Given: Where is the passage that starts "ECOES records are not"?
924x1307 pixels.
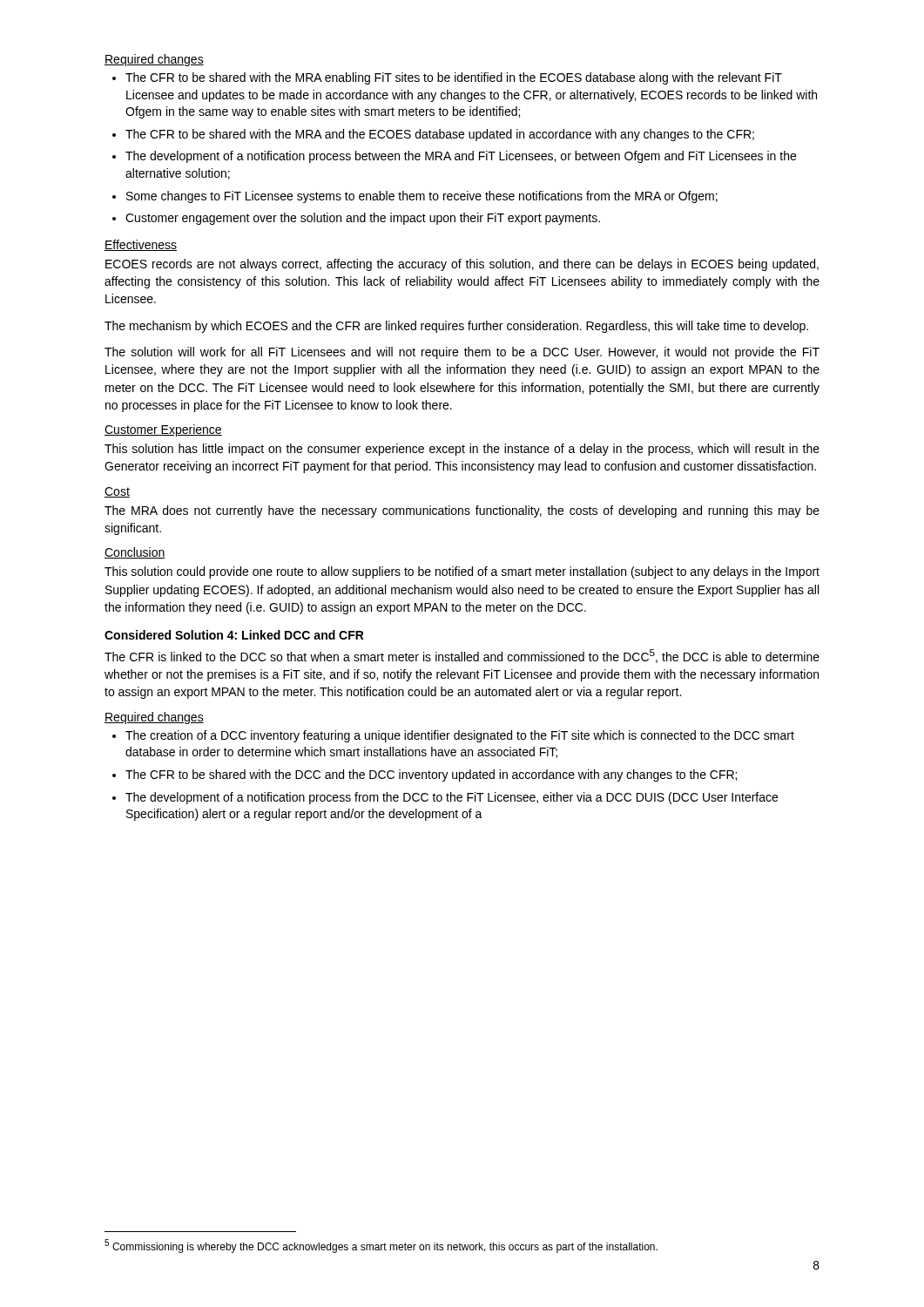Looking at the screenshot, I should (462, 282).
